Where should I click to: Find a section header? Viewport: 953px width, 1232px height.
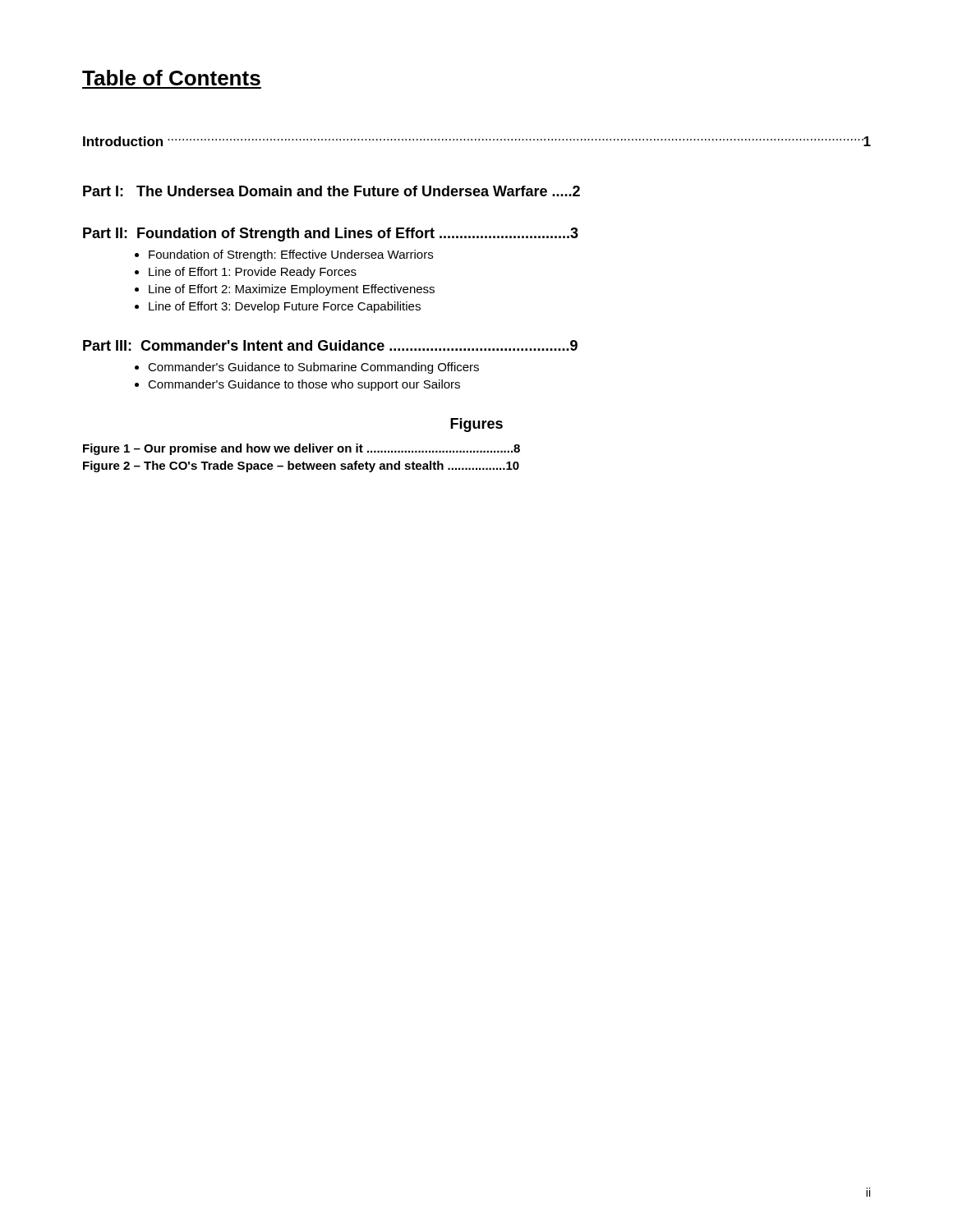point(476,424)
